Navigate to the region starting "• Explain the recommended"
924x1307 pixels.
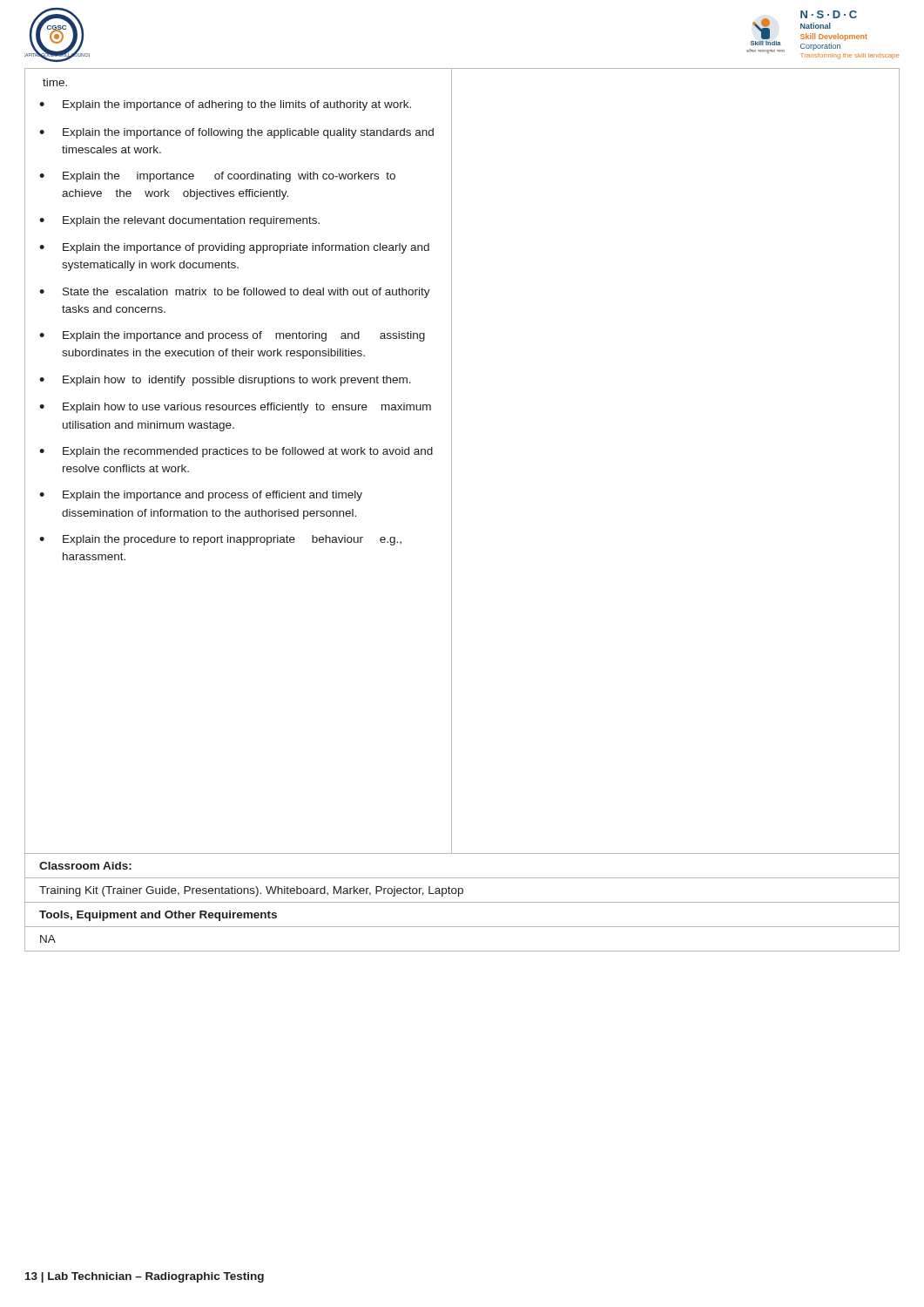(x=238, y=460)
